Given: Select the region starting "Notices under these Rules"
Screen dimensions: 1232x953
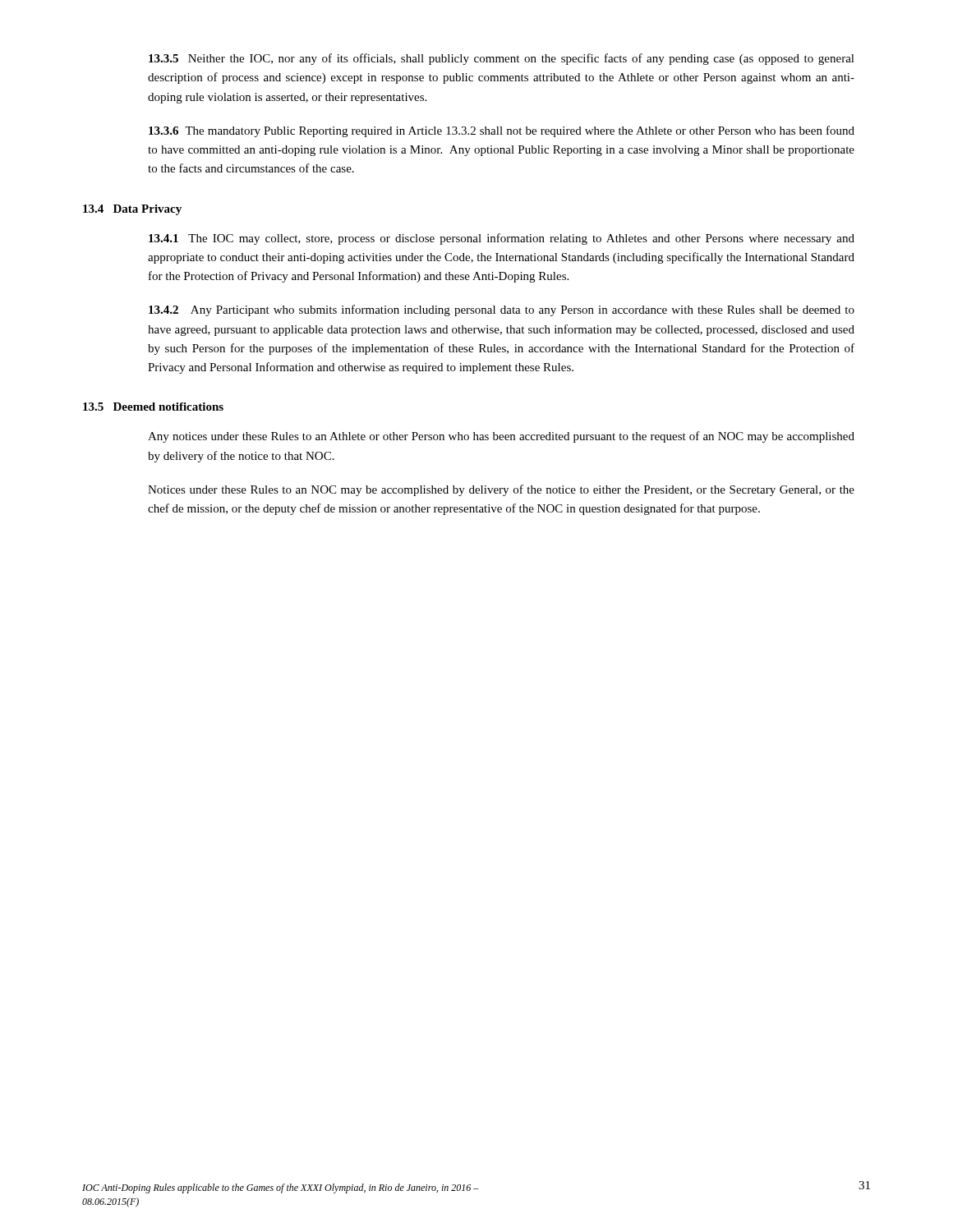Looking at the screenshot, I should point(501,499).
